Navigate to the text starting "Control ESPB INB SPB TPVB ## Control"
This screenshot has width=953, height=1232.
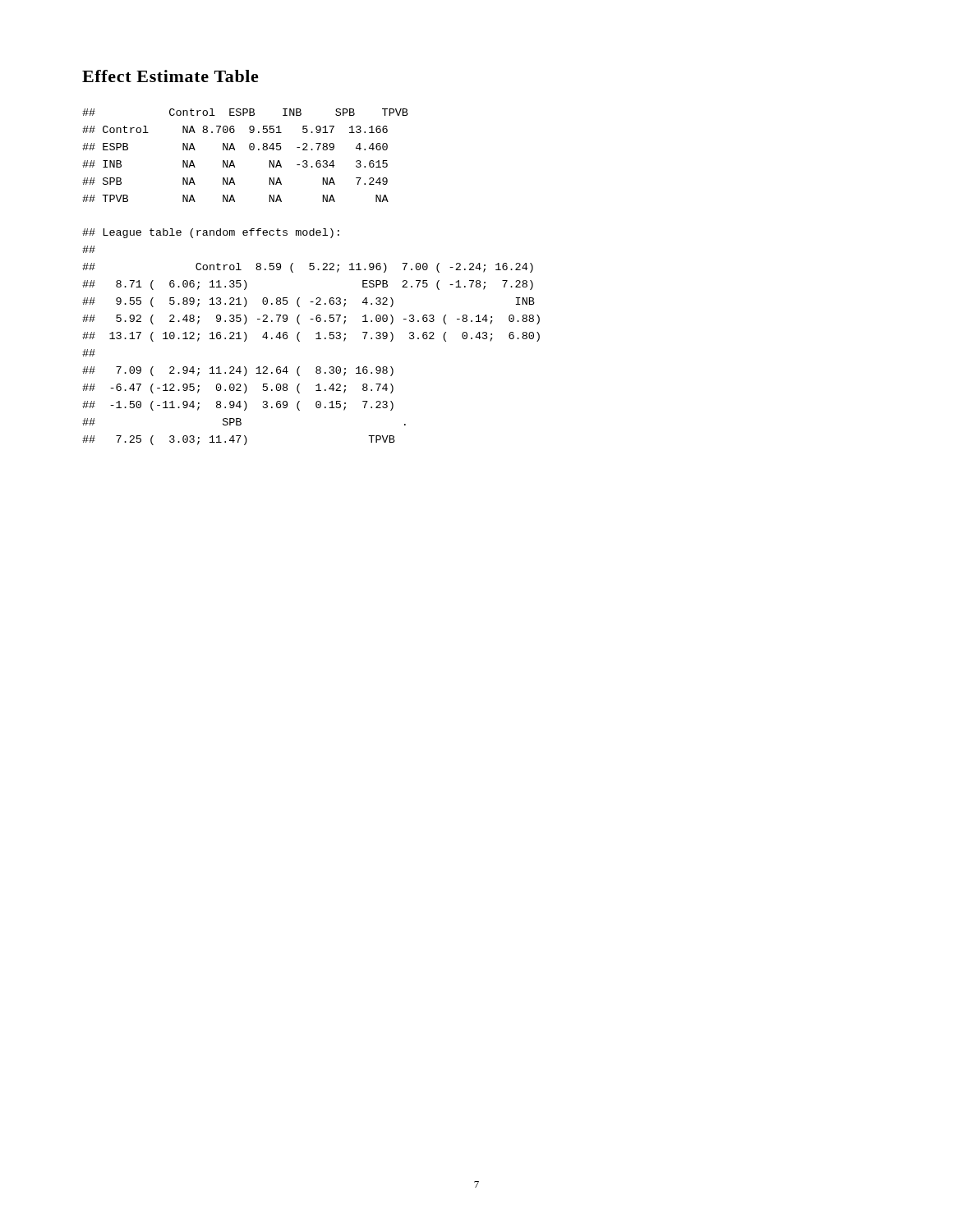[476, 277]
